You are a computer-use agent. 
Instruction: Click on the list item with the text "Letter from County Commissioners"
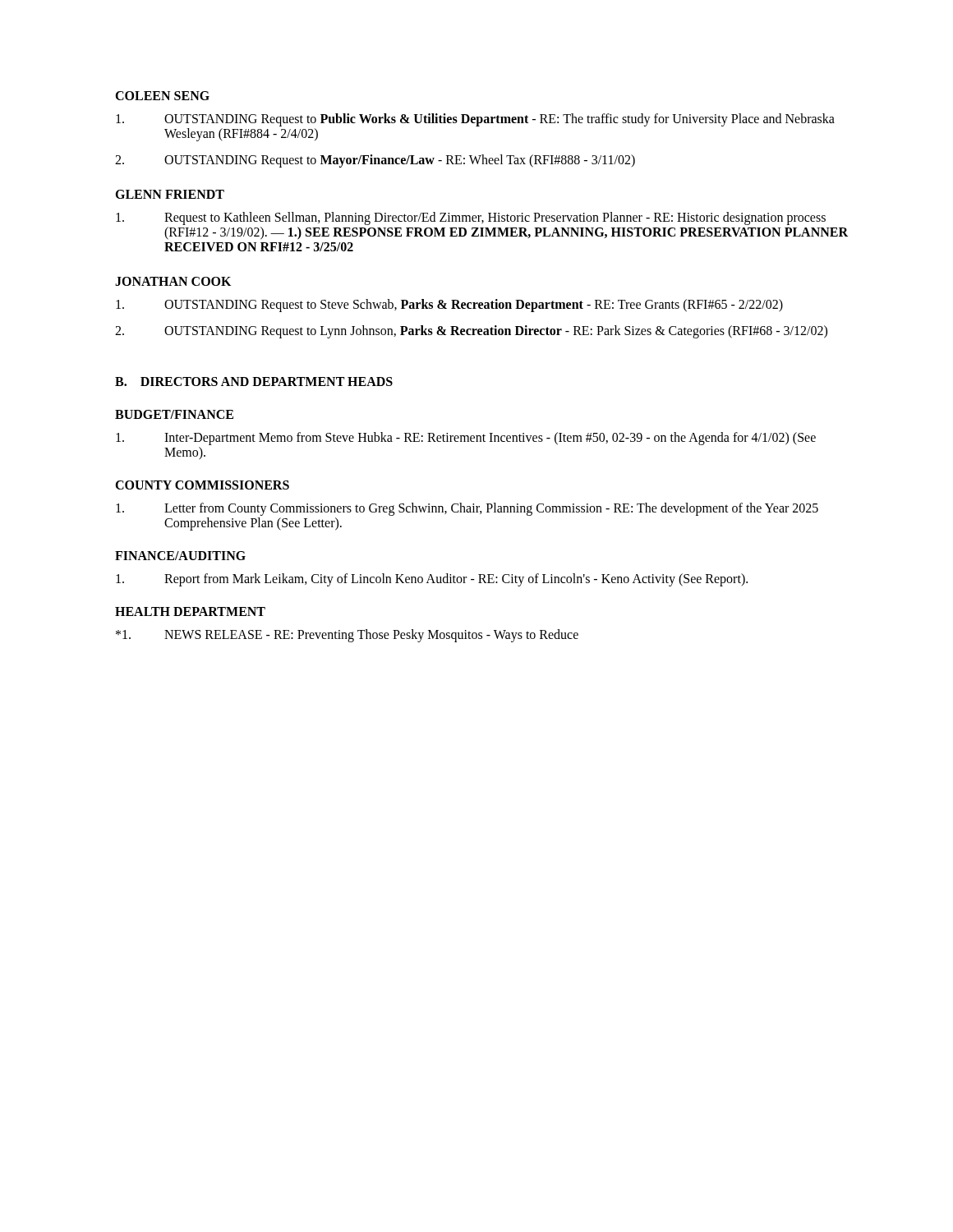click(485, 516)
